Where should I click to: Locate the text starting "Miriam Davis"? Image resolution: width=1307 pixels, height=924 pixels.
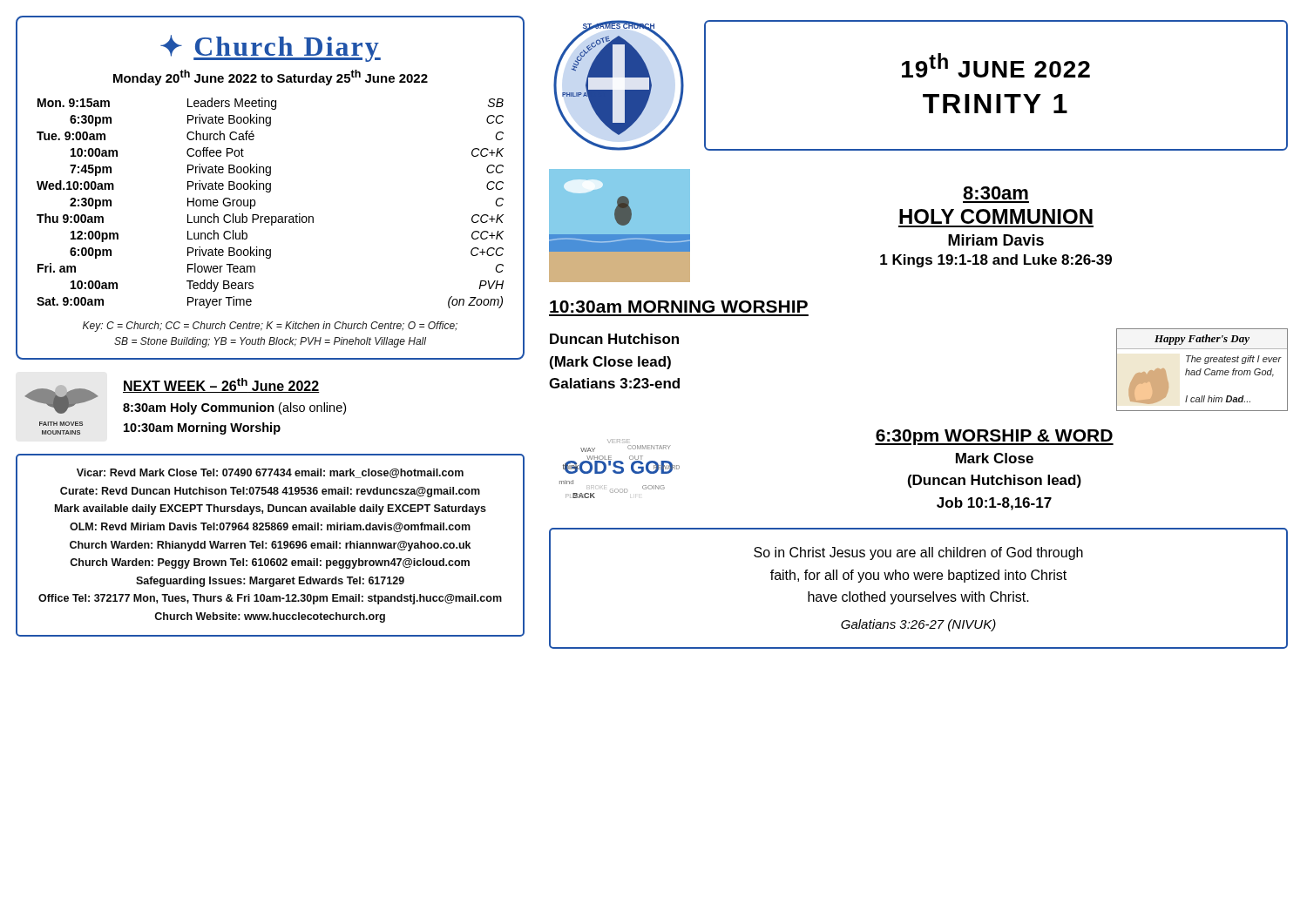996,240
